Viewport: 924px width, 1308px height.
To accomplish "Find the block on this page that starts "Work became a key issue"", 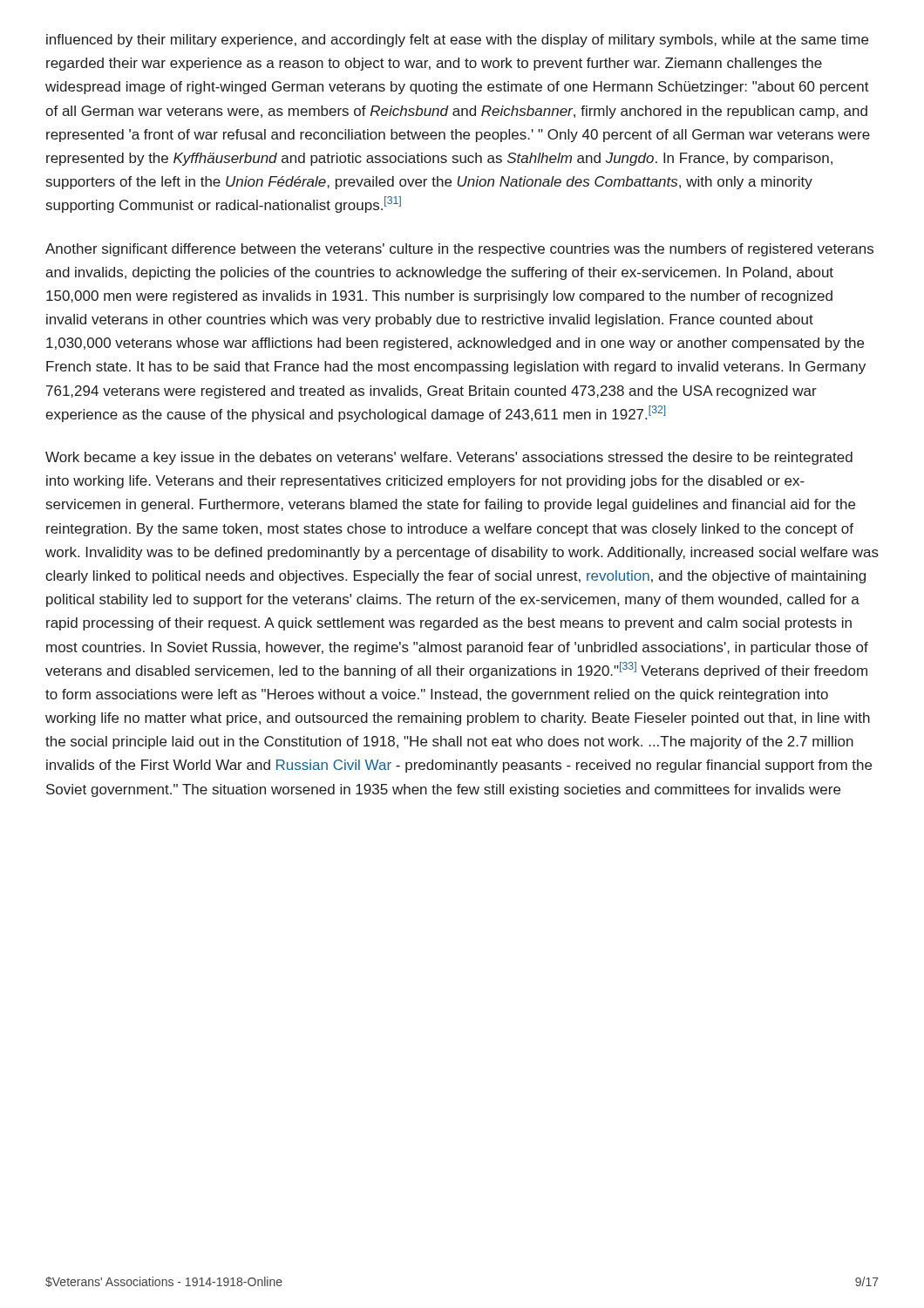I will tap(462, 623).
